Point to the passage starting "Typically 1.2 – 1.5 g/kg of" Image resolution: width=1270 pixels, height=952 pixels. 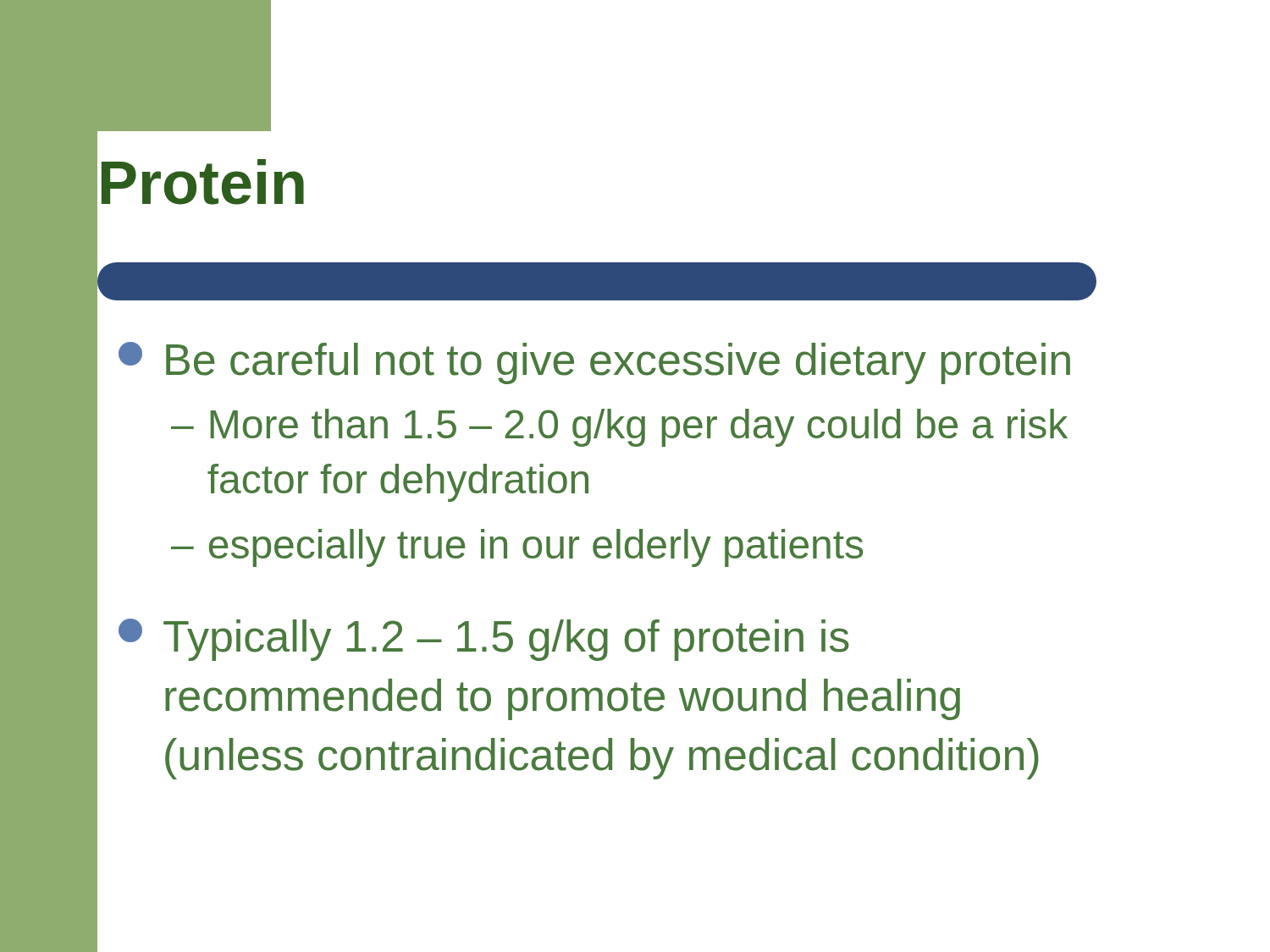[x=580, y=695]
